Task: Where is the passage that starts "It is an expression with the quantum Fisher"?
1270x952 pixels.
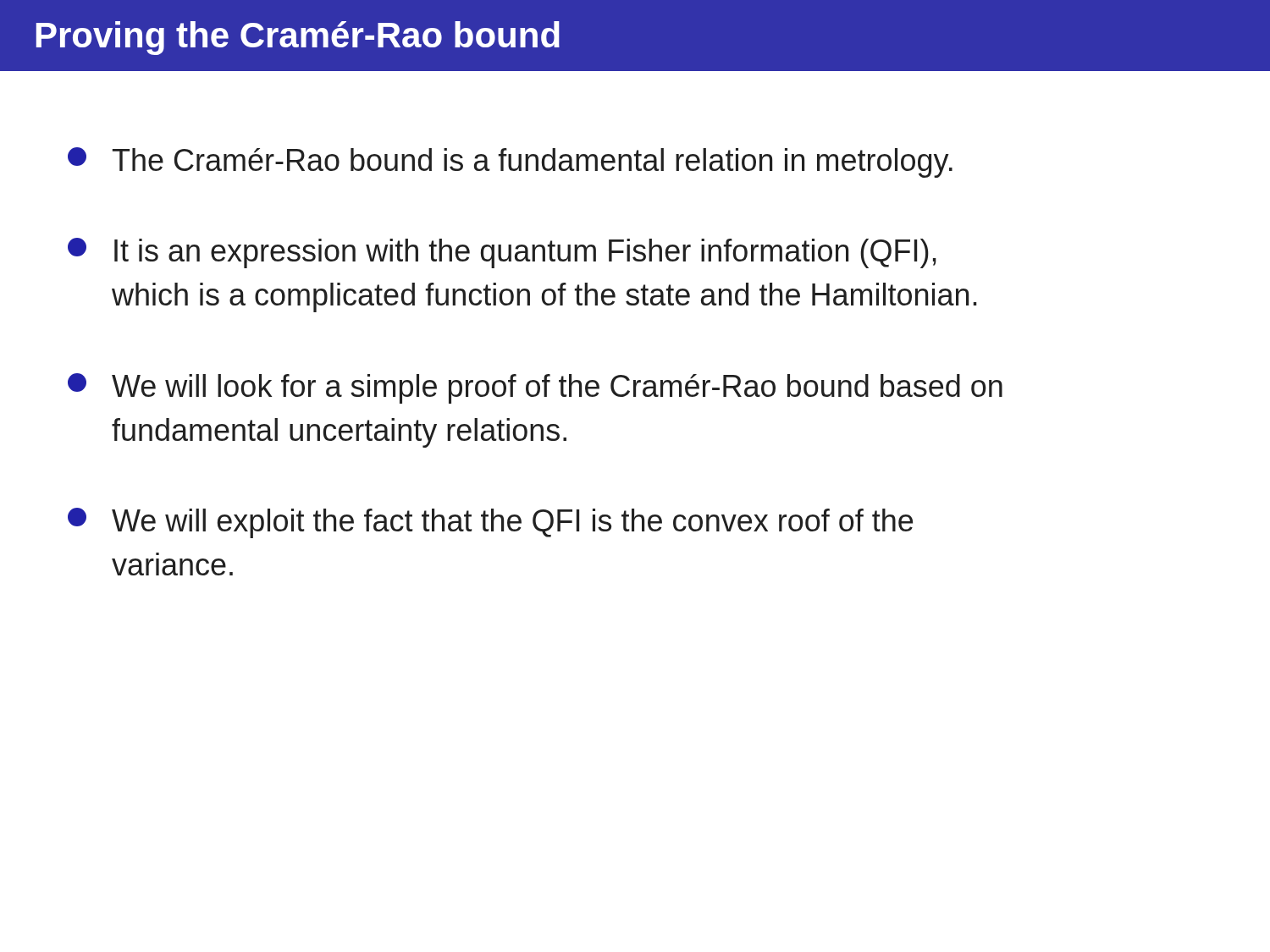Action: pyautogui.click(x=523, y=274)
